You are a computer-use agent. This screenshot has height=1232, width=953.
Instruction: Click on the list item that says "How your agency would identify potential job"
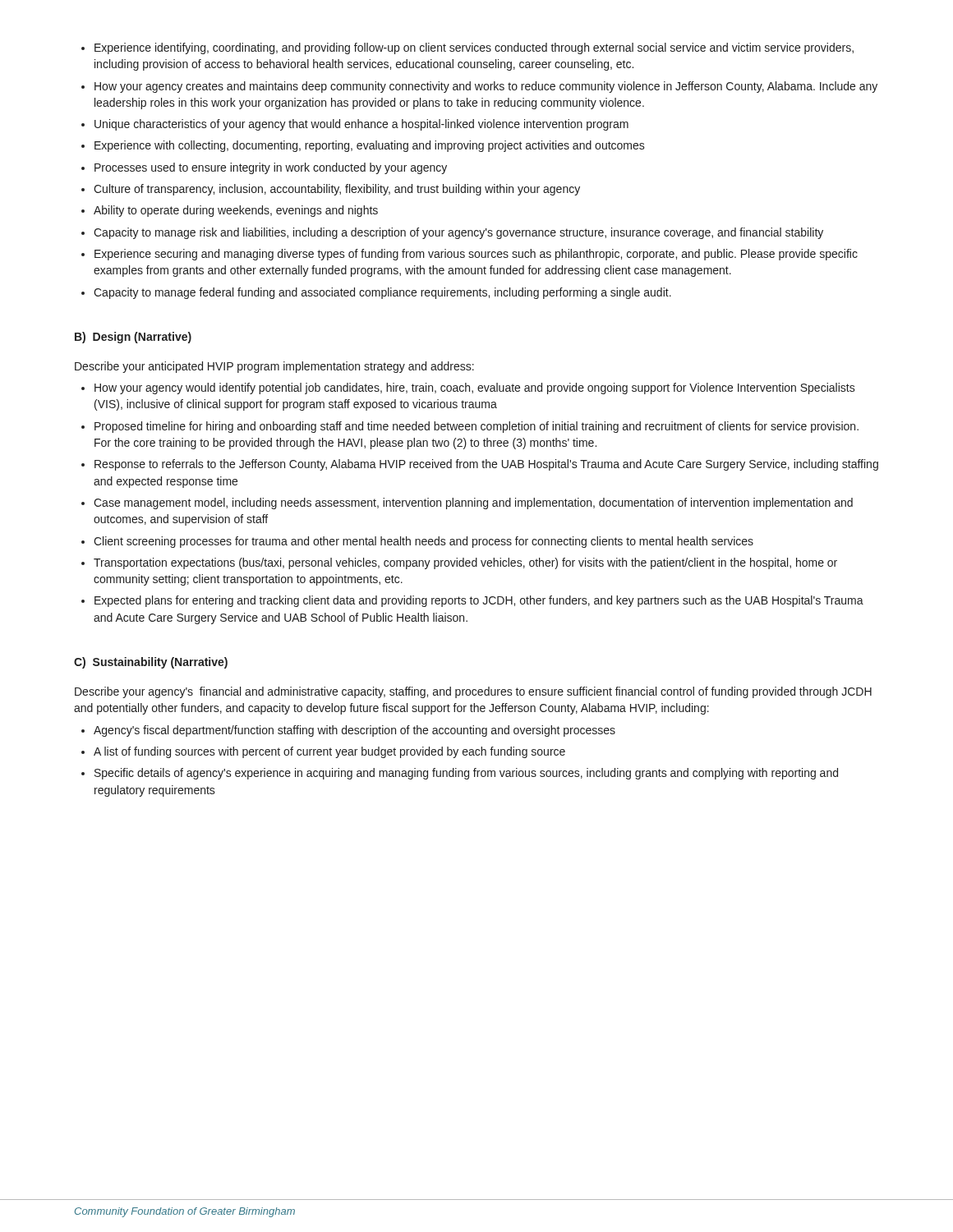click(x=486, y=396)
